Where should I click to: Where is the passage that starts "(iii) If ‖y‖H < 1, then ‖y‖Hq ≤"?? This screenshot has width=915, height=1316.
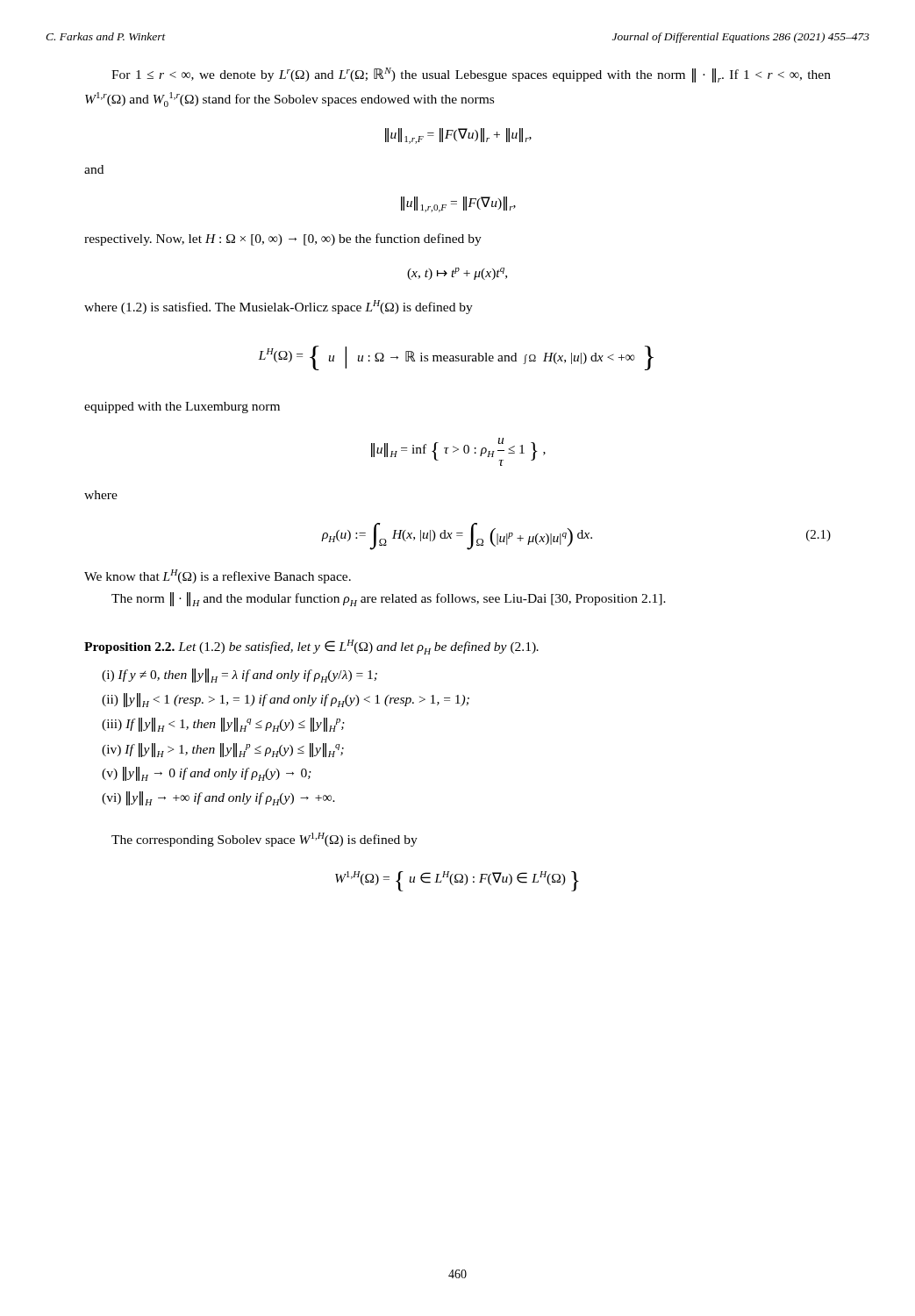[x=223, y=724]
